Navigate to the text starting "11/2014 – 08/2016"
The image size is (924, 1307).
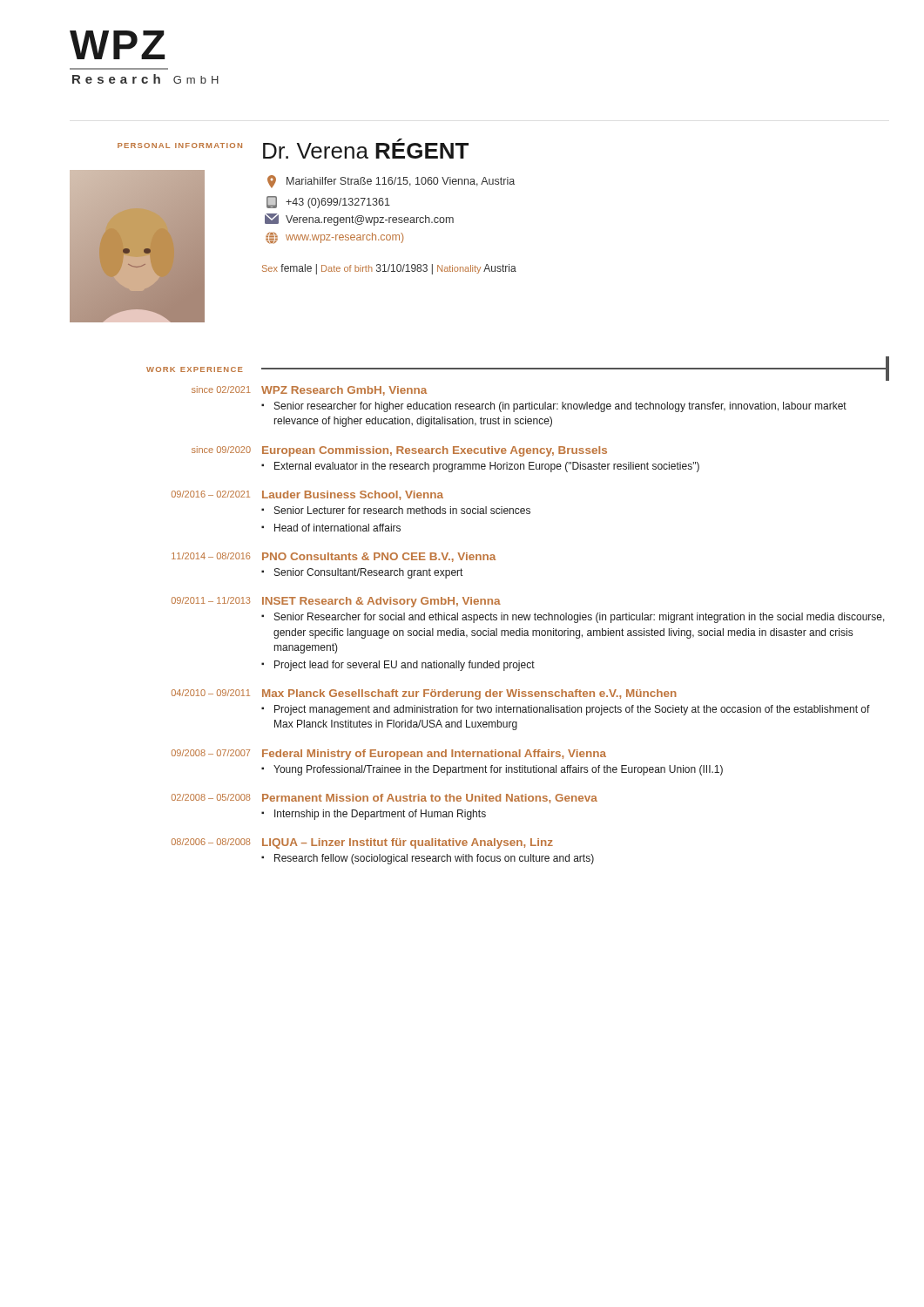pyautogui.click(x=211, y=556)
